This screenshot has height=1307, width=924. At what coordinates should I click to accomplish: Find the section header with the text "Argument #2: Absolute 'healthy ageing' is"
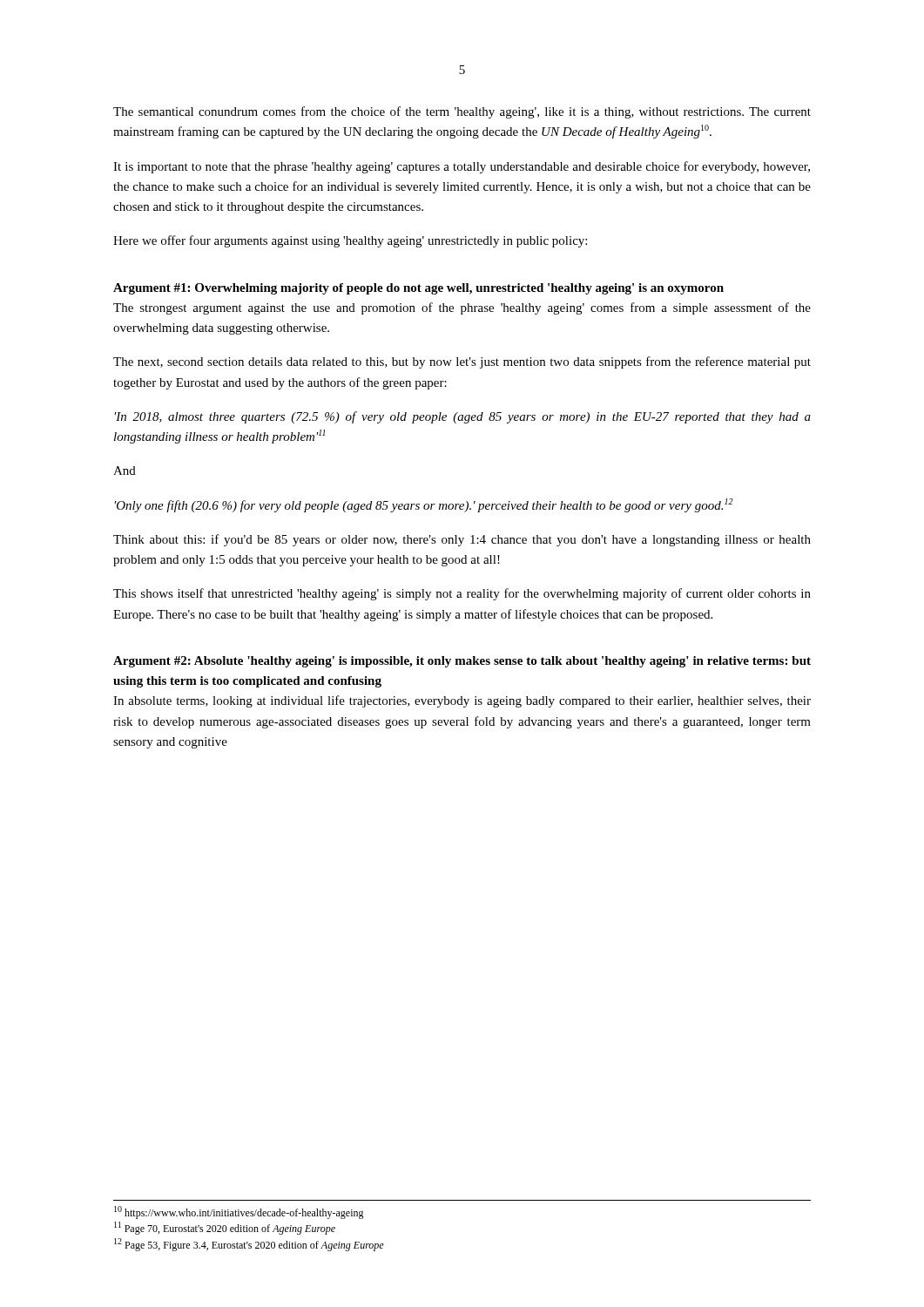pos(462,671)
